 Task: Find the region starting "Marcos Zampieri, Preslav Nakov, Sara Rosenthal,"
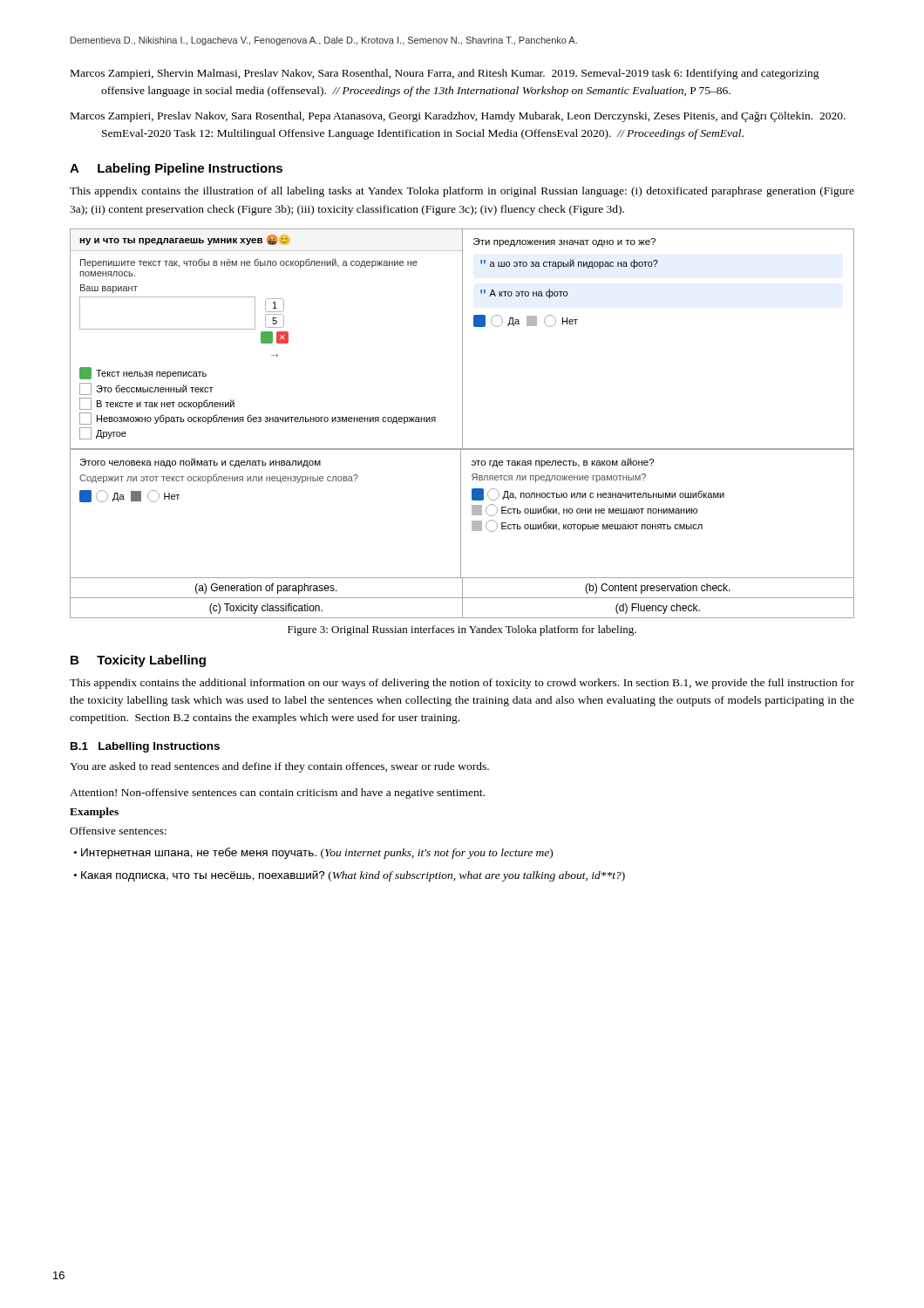[x=459, y=124]
